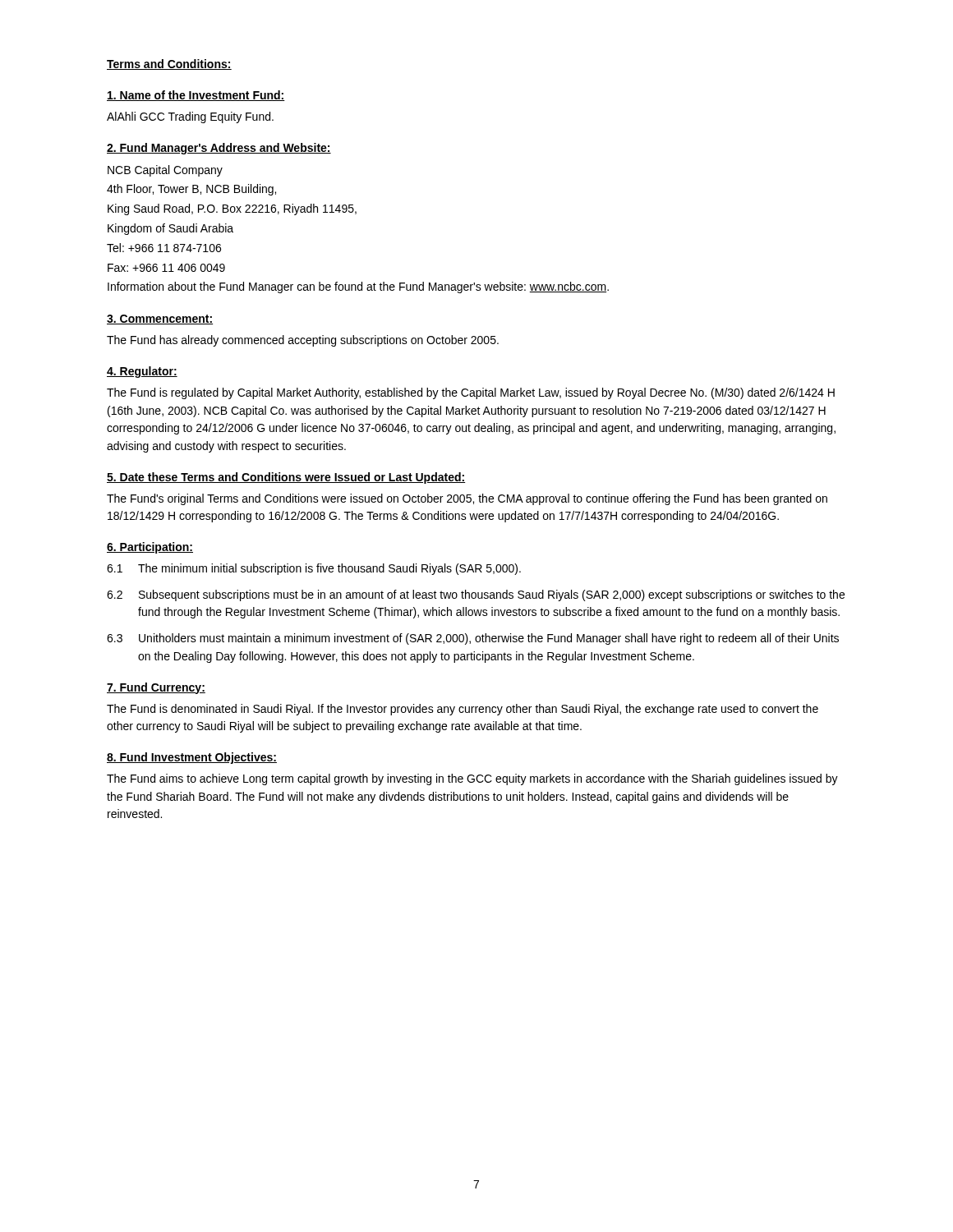Select the text block starting "6.2 Subsequent subscriptions must be in an amount"
Screen dimensions: 1232x953
click(x=476, y=604)
